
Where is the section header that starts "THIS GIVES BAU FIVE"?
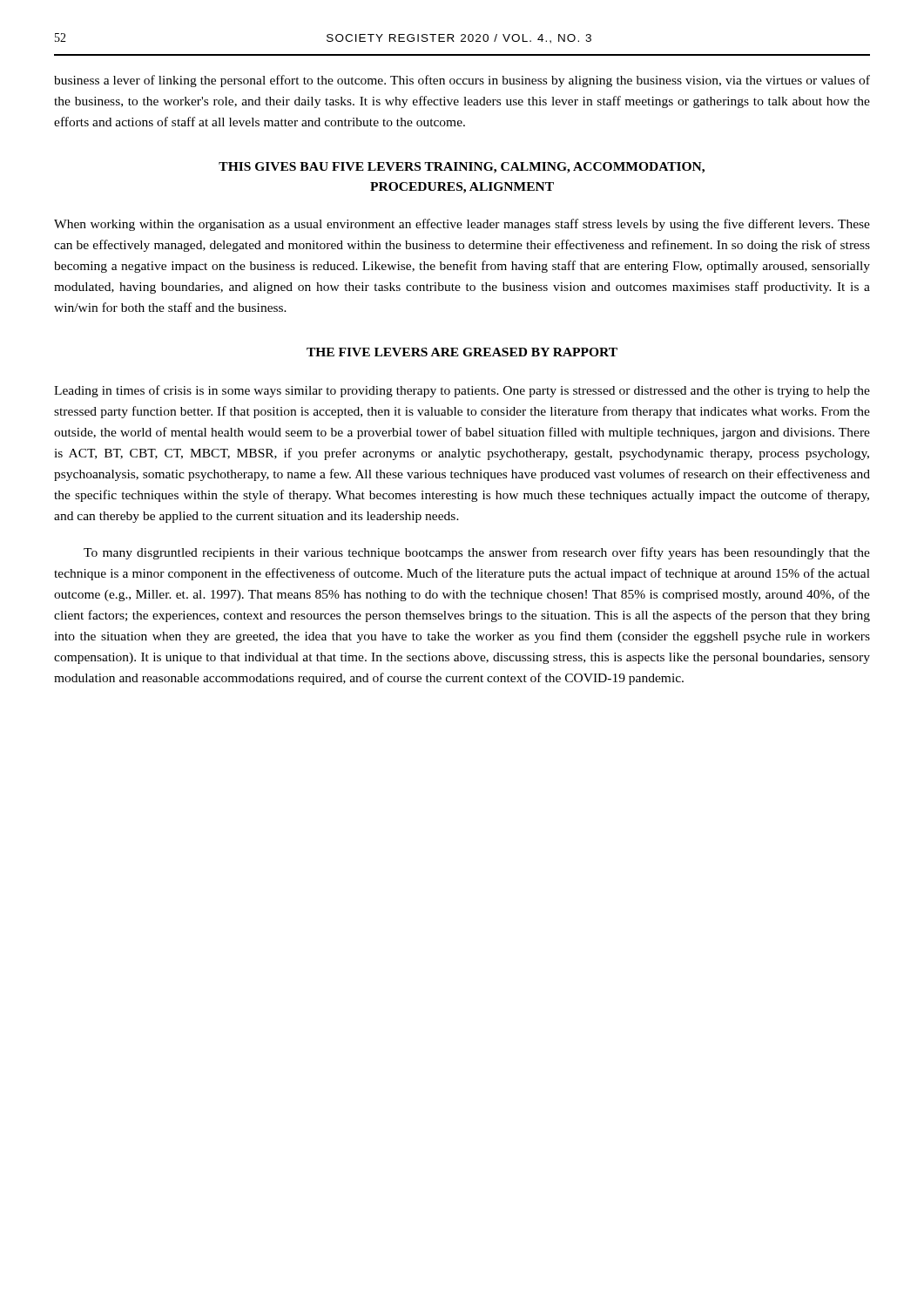[462, 176]
